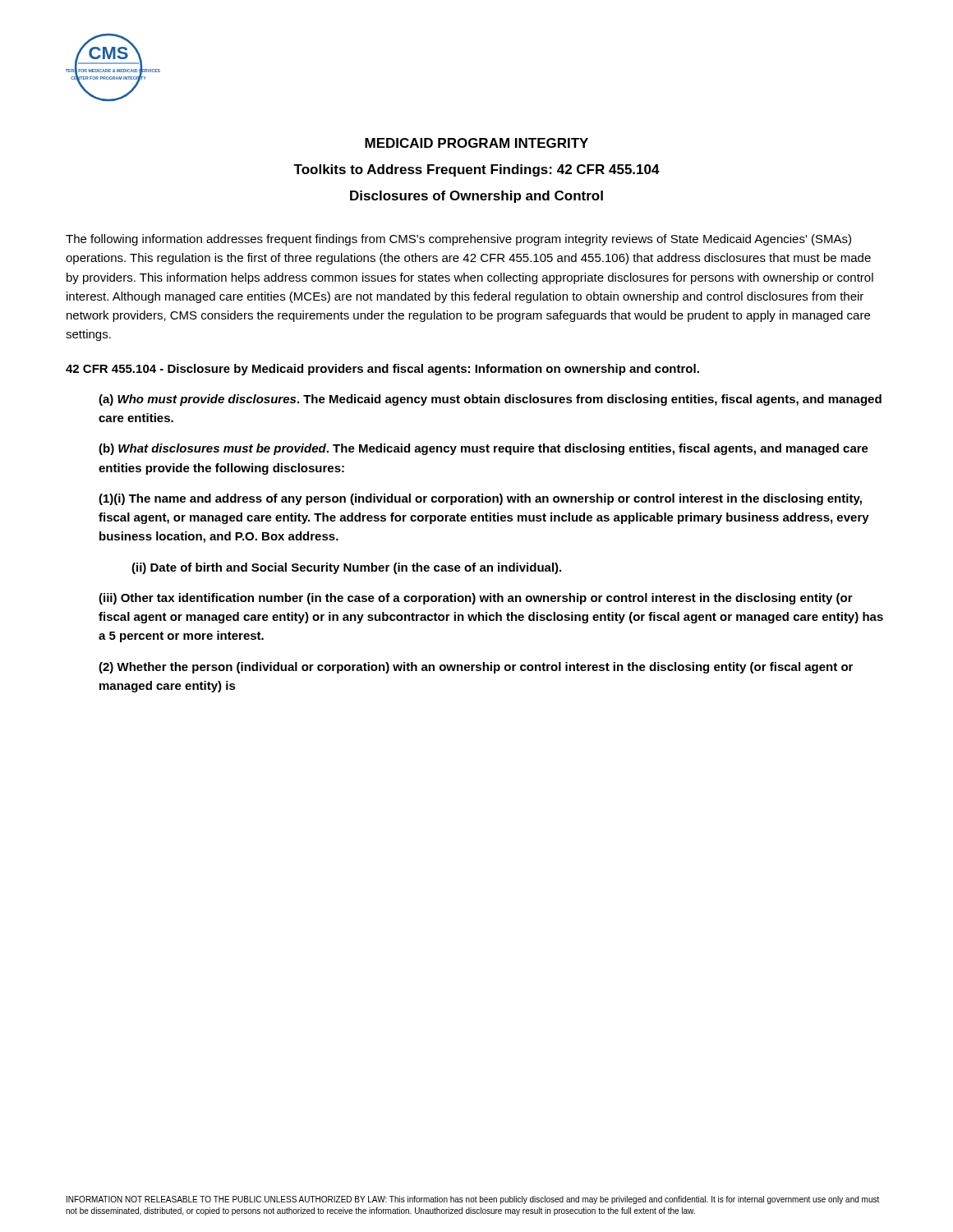Point to the text starting "(a) Who must provide disclosures. The Medicaid agency"

[490, 408]
